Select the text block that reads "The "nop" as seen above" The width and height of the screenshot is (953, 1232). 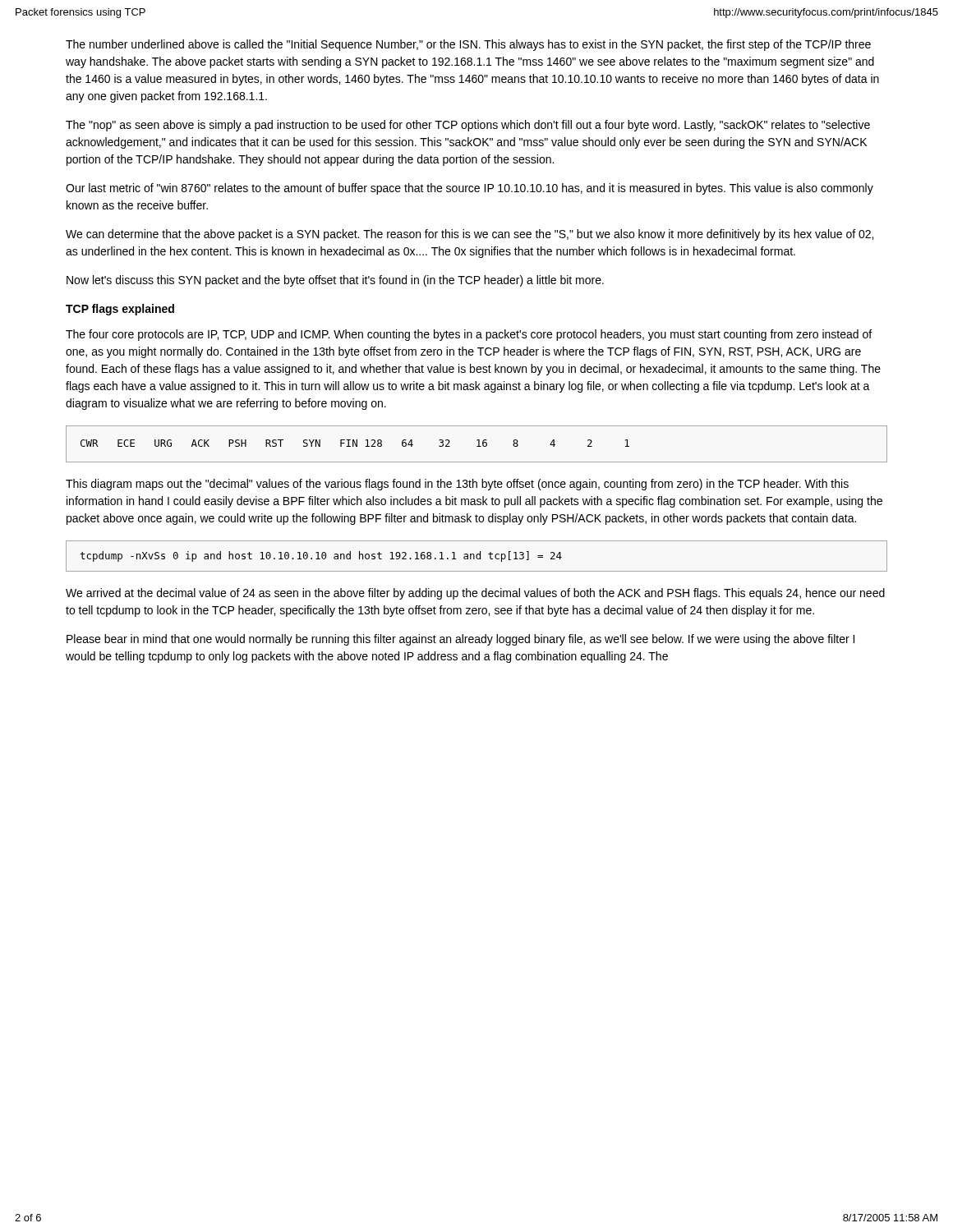pyautogui.click(x=468, y=142)
